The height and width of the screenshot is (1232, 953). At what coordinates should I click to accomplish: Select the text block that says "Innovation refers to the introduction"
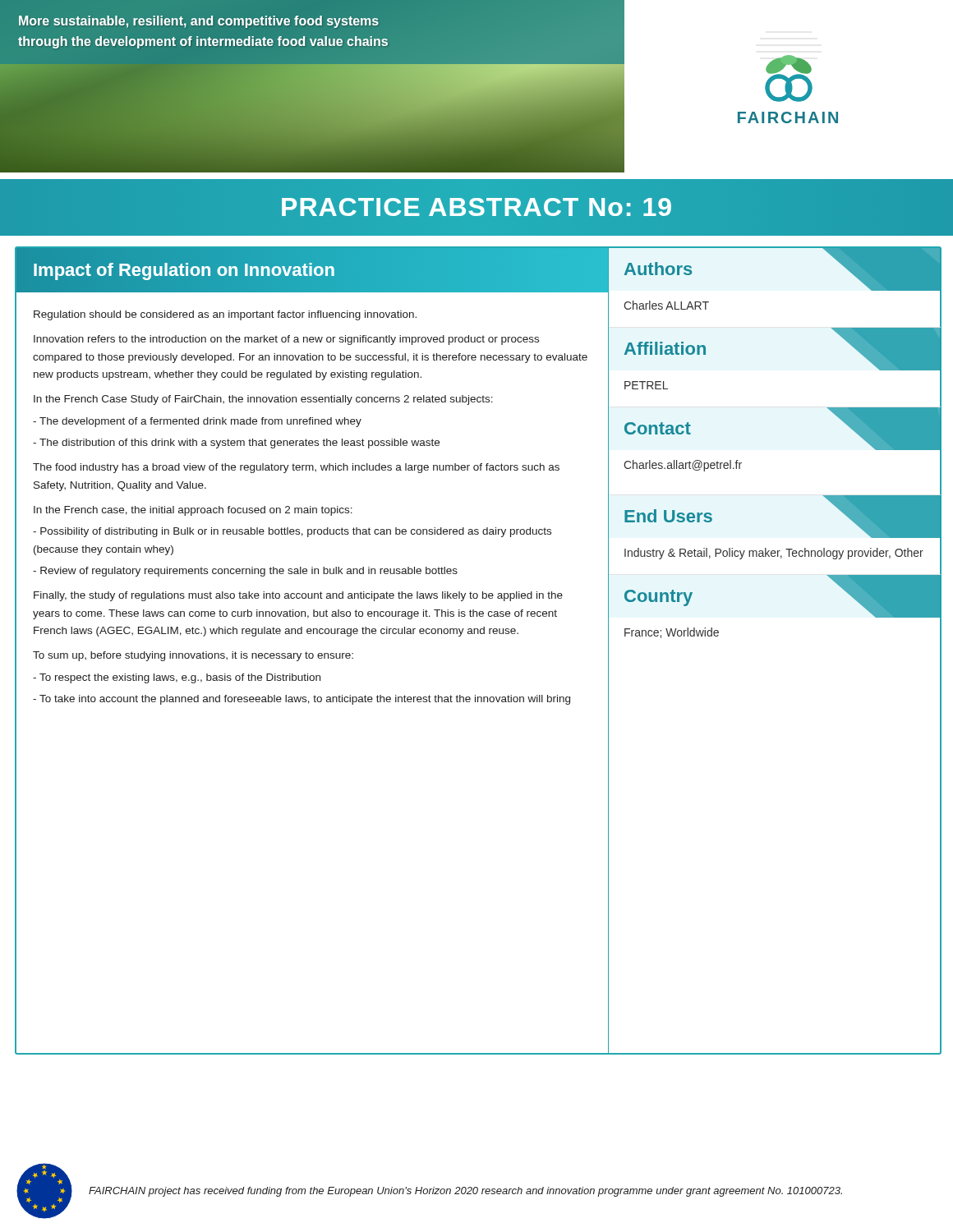coord(312,357)
